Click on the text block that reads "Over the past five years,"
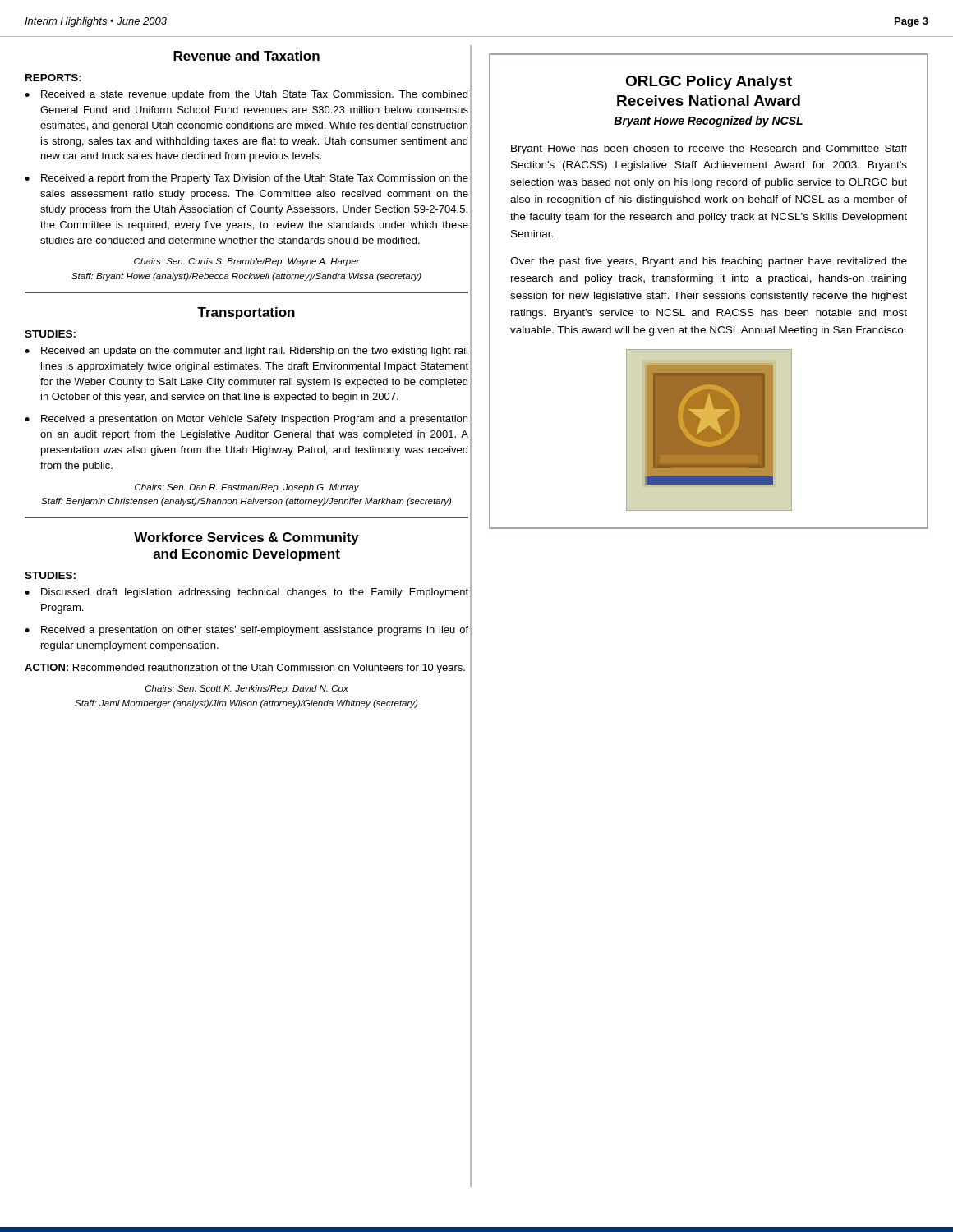The height and width of the screenshot is (1232, 953). [709, 295]
